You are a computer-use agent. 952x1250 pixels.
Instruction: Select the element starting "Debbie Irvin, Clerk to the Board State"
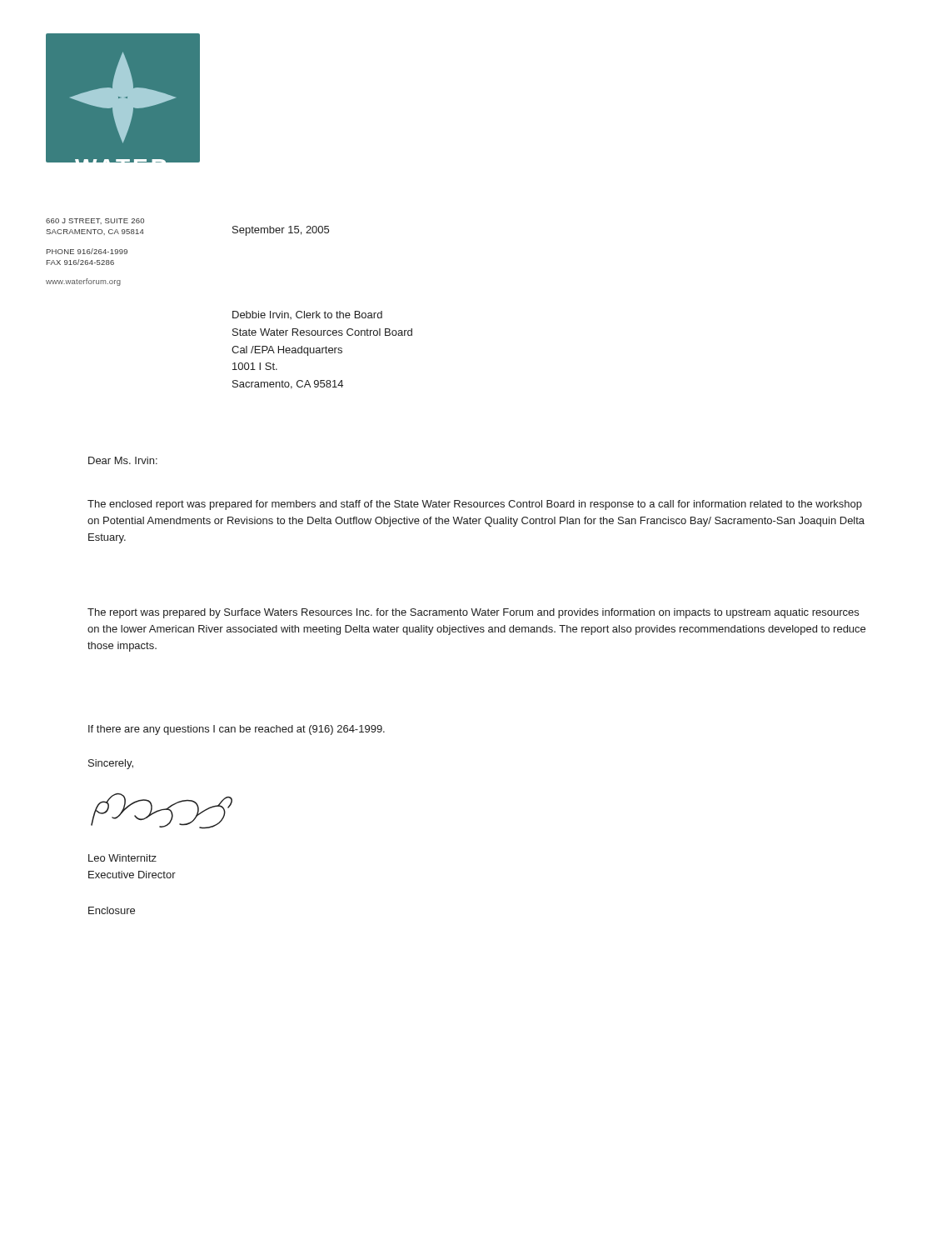point(322,349)
